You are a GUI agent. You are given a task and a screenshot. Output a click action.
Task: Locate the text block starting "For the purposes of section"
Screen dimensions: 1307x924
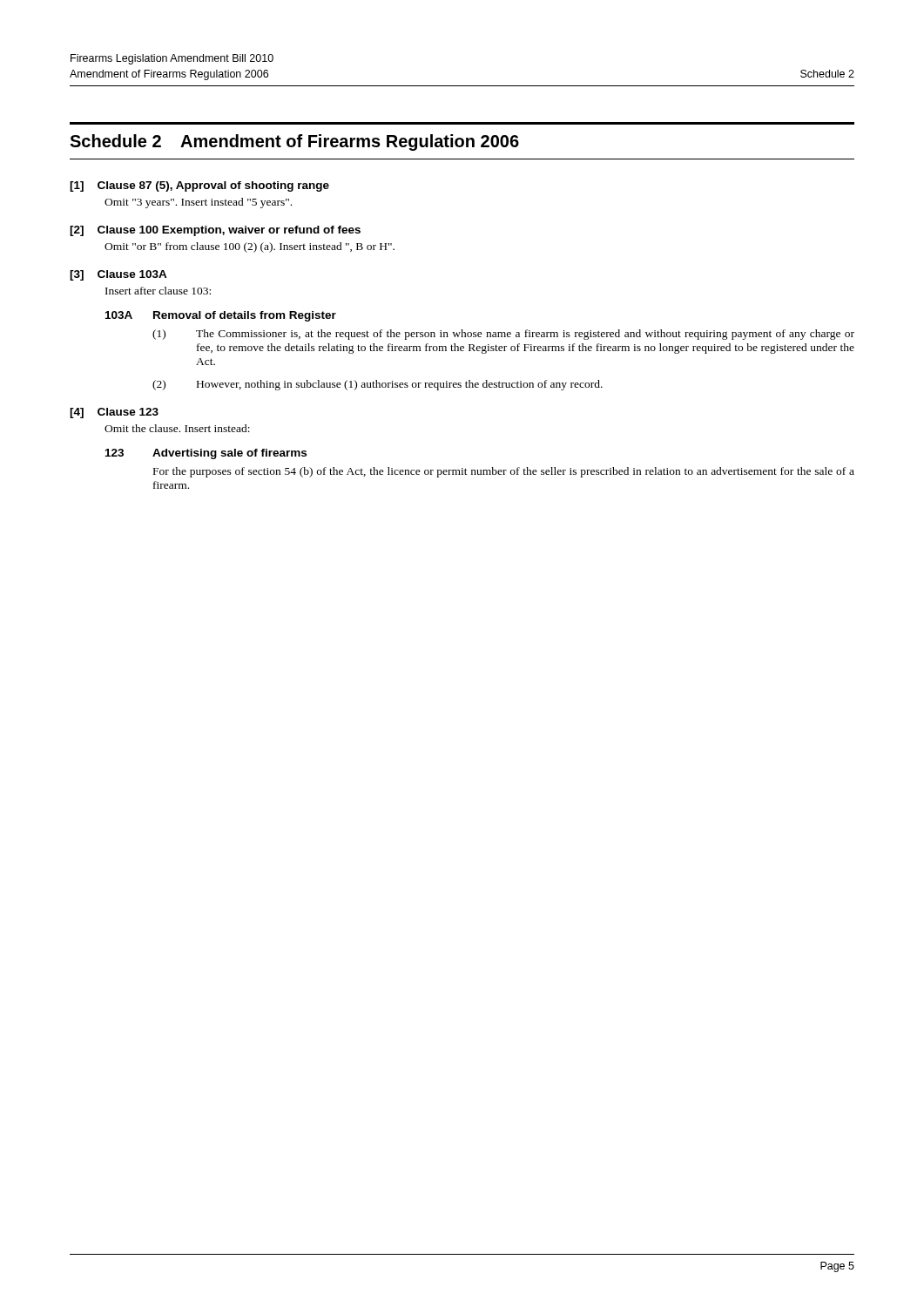click(503, 478)
